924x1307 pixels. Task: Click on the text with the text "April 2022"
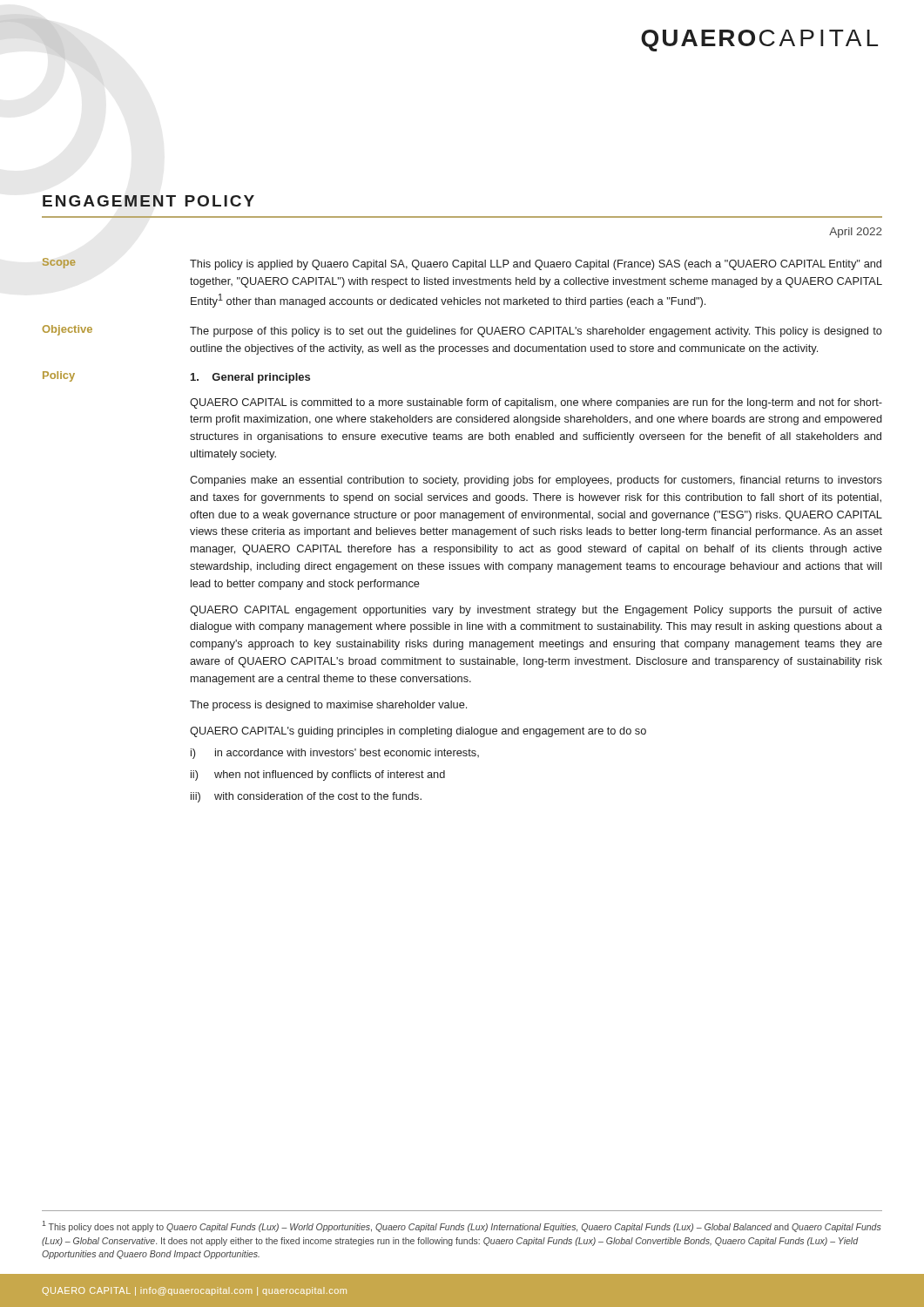coord(856,231)
